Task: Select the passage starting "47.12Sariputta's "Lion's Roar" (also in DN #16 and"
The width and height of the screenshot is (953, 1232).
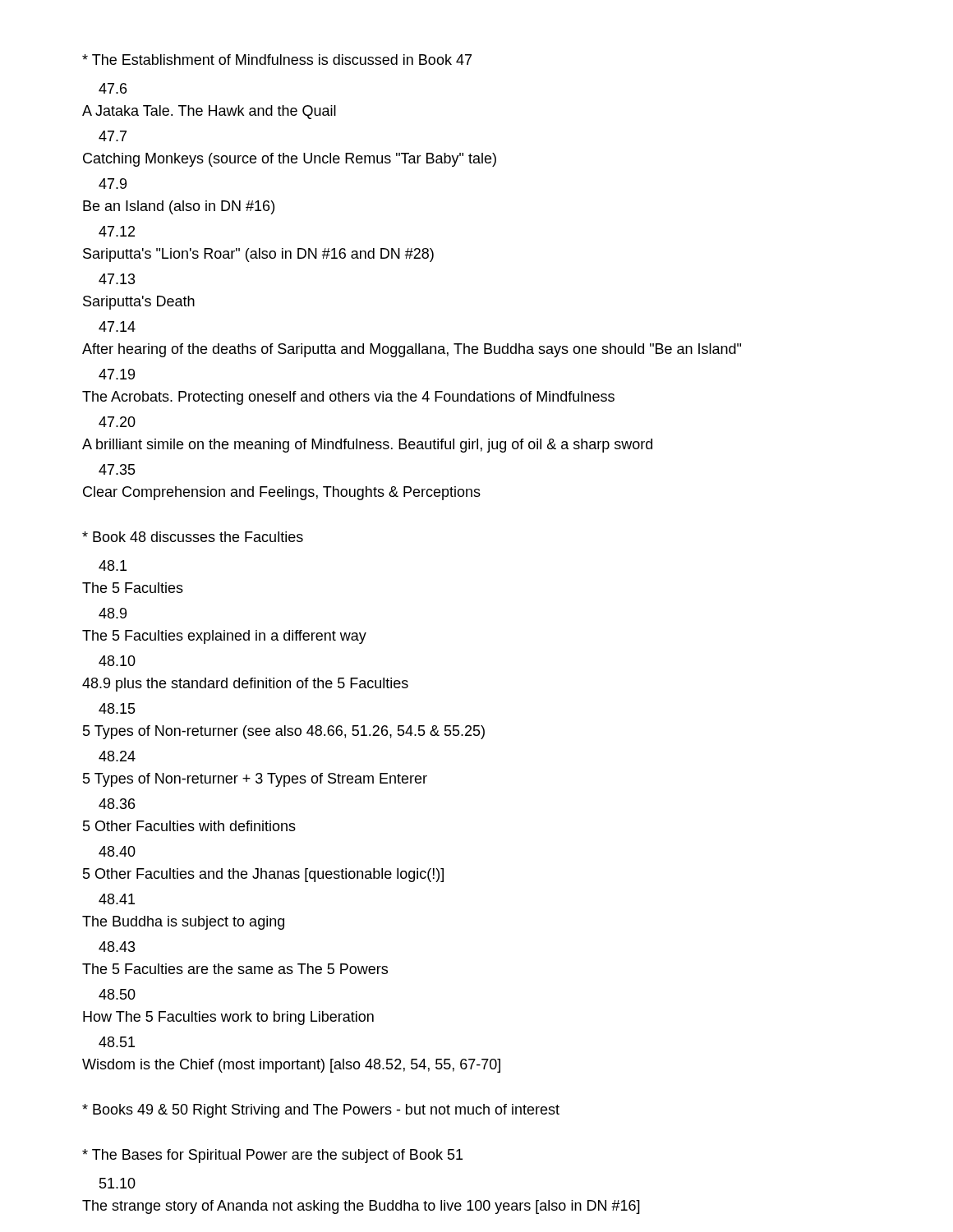Action: 117,231
